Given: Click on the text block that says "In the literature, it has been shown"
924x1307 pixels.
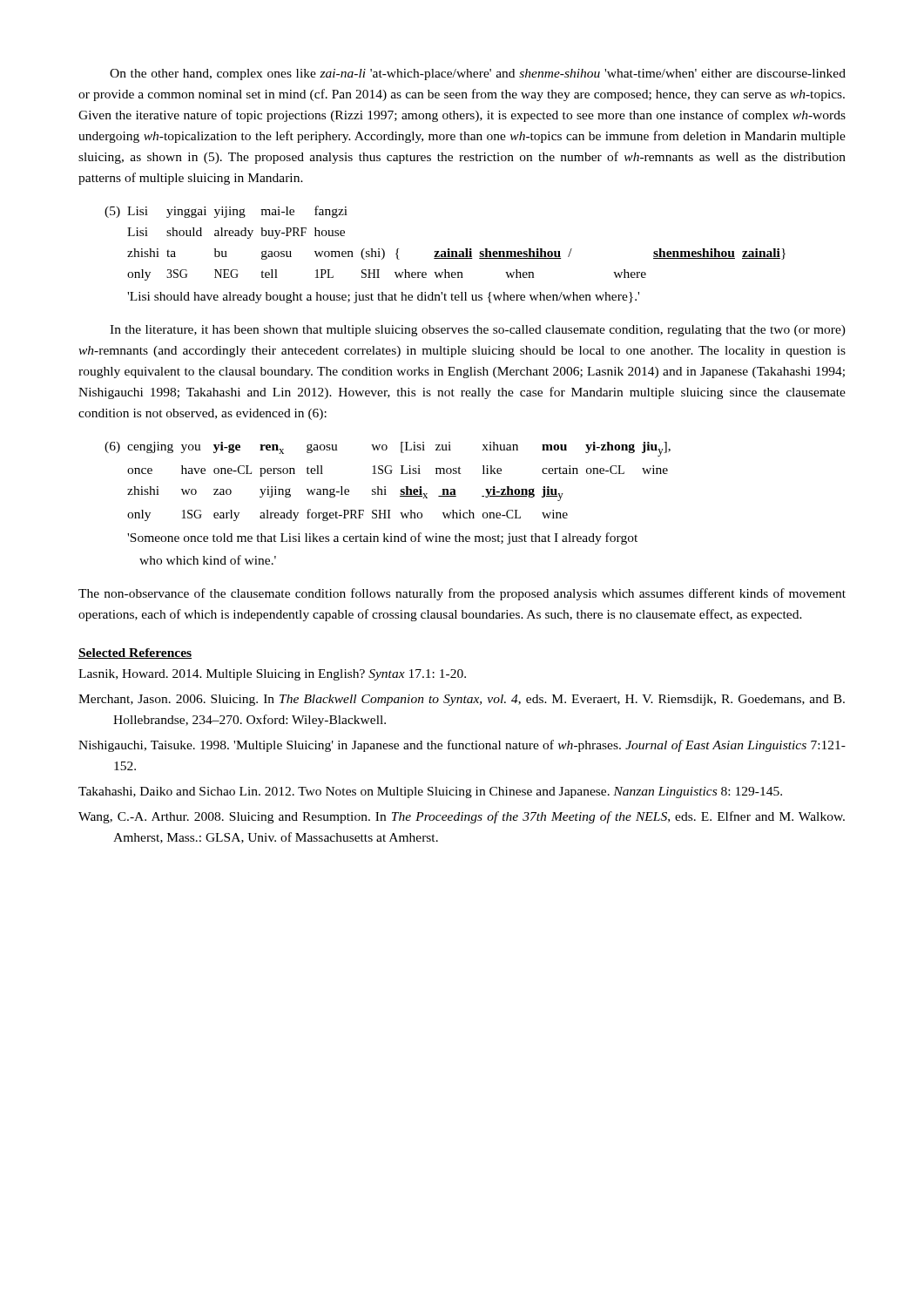Looking at the screenshot, I should coord(462,371).
